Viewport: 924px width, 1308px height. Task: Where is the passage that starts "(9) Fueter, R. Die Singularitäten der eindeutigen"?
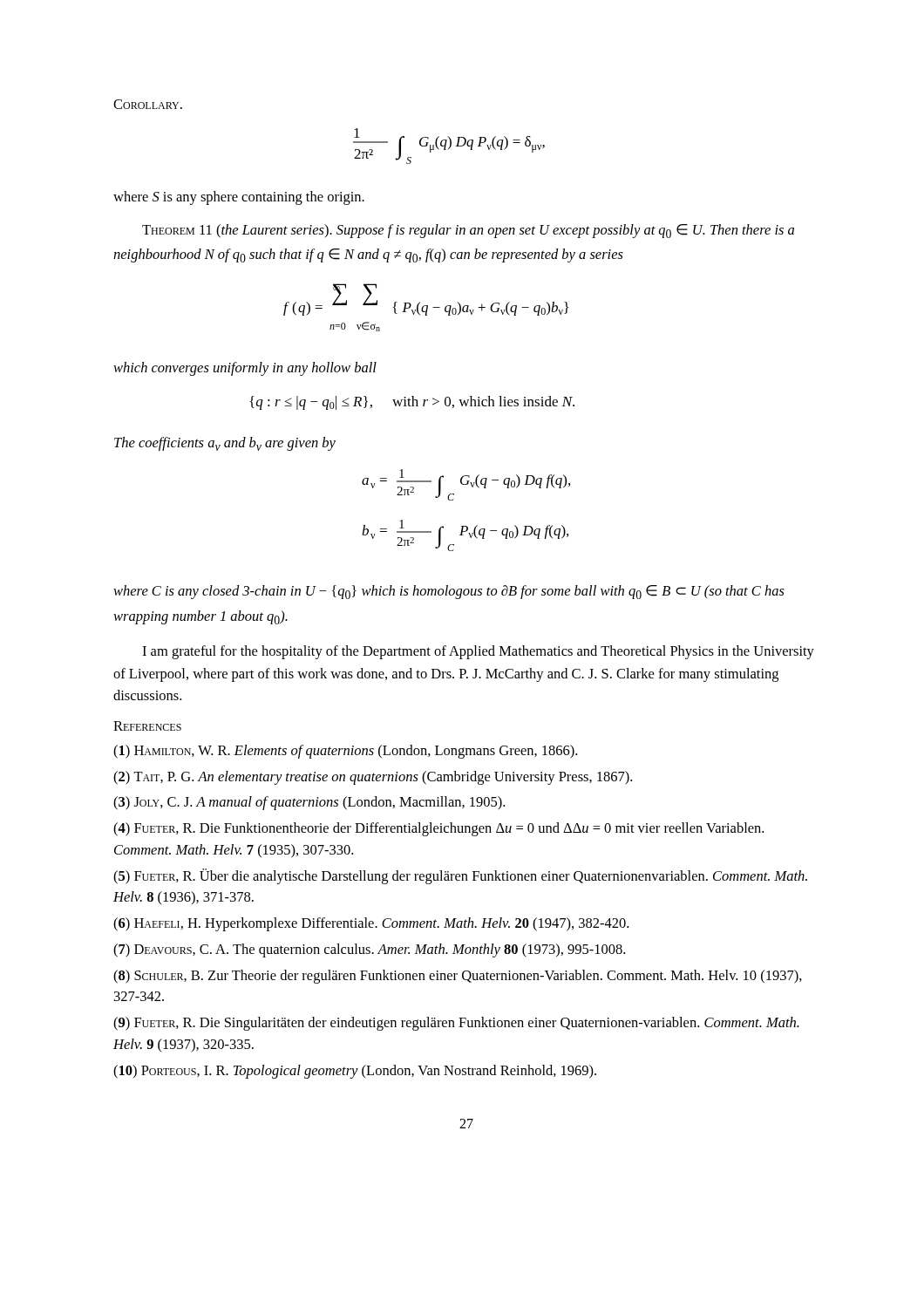[457, 1033]
